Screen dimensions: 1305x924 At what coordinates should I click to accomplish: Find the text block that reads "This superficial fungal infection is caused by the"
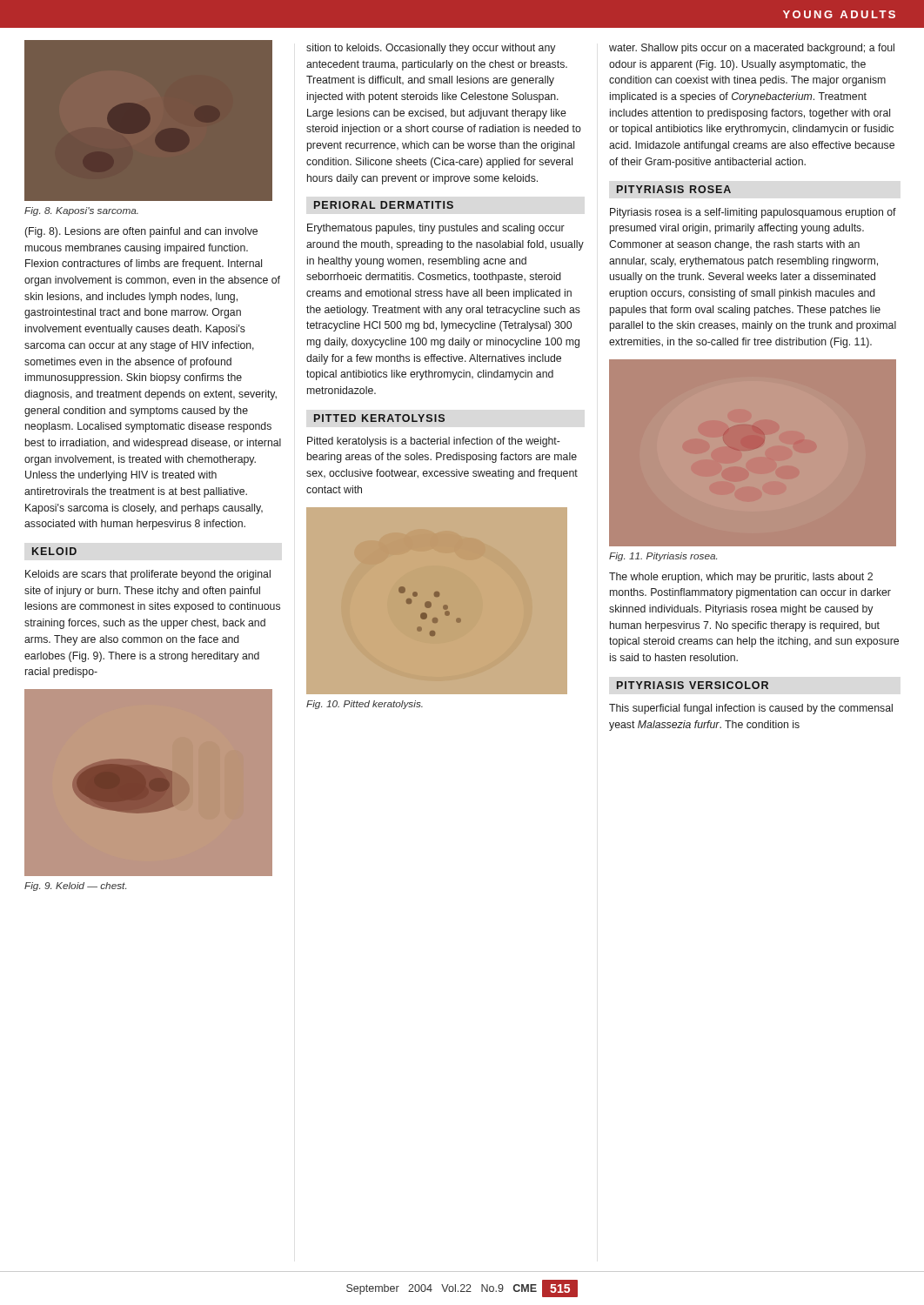751,716
